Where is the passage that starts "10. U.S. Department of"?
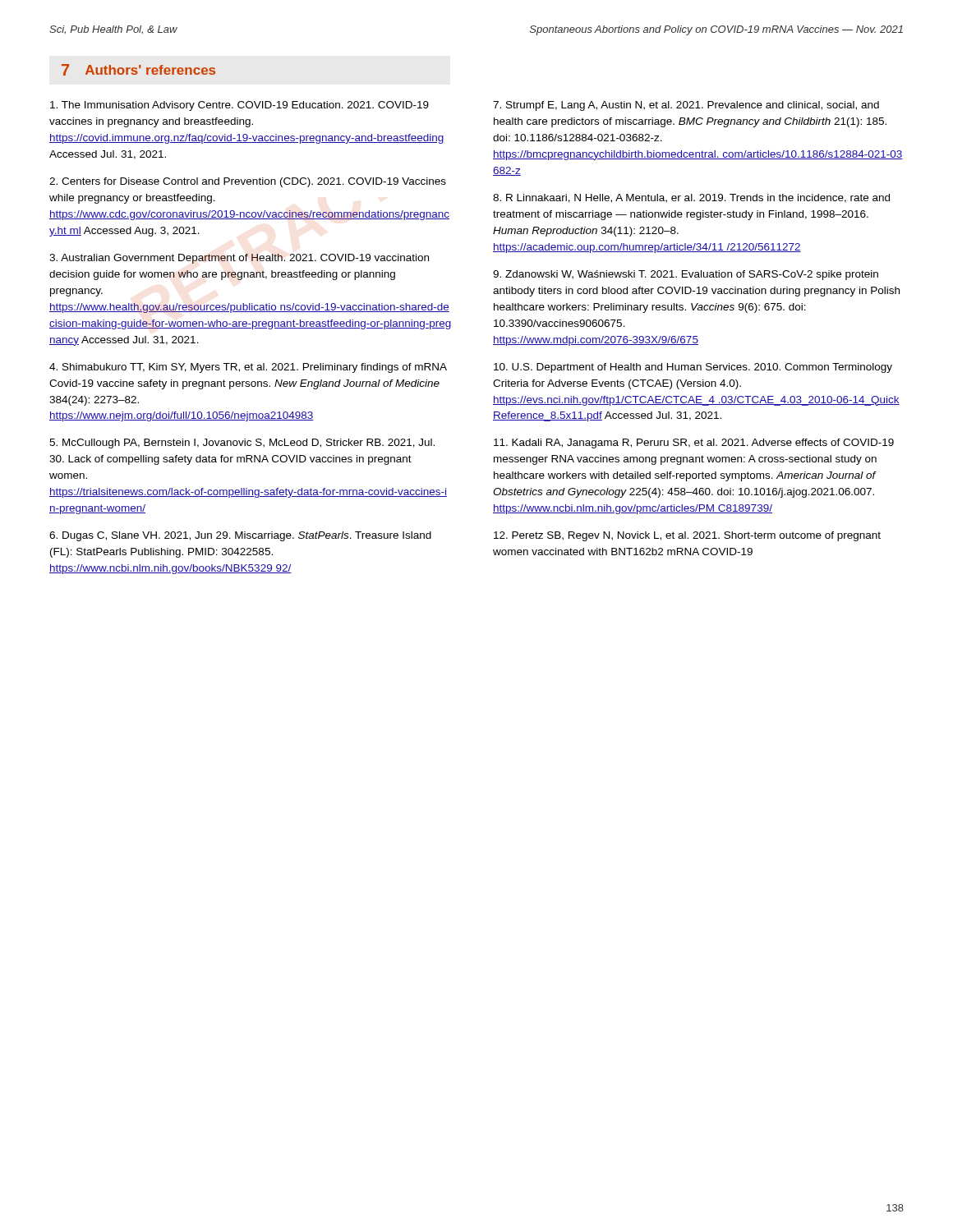 click(696, 391)
